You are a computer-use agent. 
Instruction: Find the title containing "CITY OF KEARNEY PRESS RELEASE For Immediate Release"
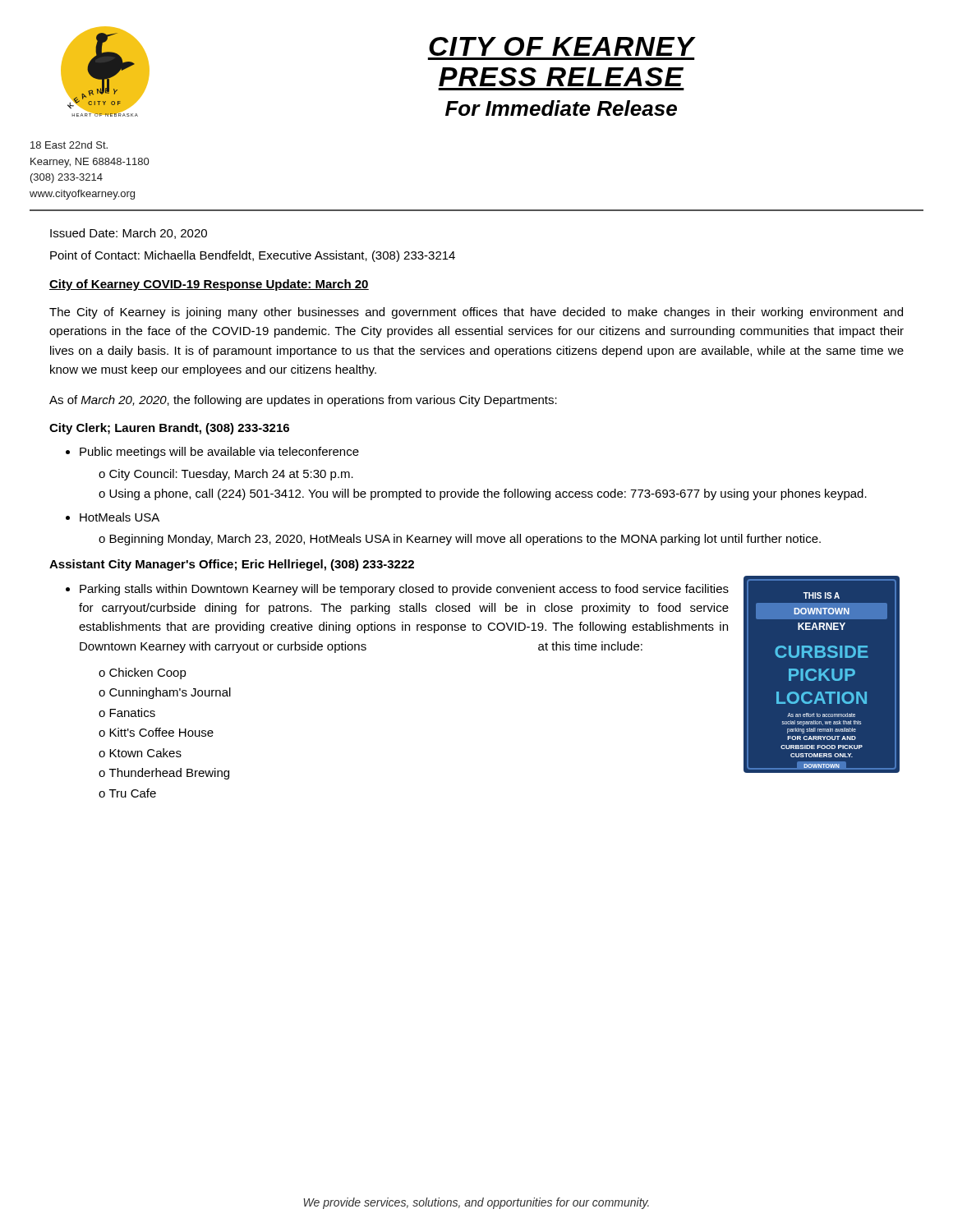pos(561,76)
